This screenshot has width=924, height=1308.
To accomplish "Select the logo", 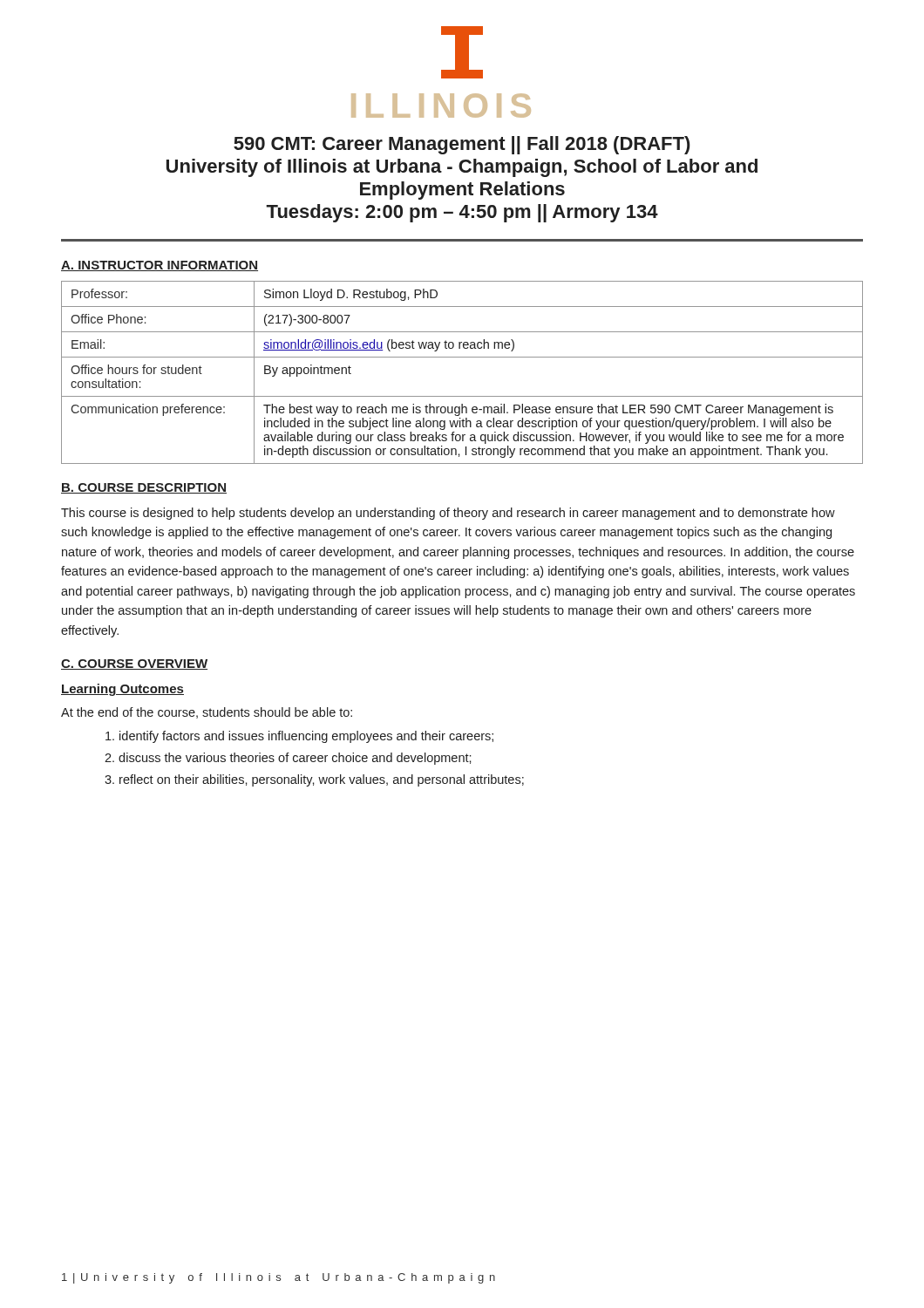I will tap(462, 75).
